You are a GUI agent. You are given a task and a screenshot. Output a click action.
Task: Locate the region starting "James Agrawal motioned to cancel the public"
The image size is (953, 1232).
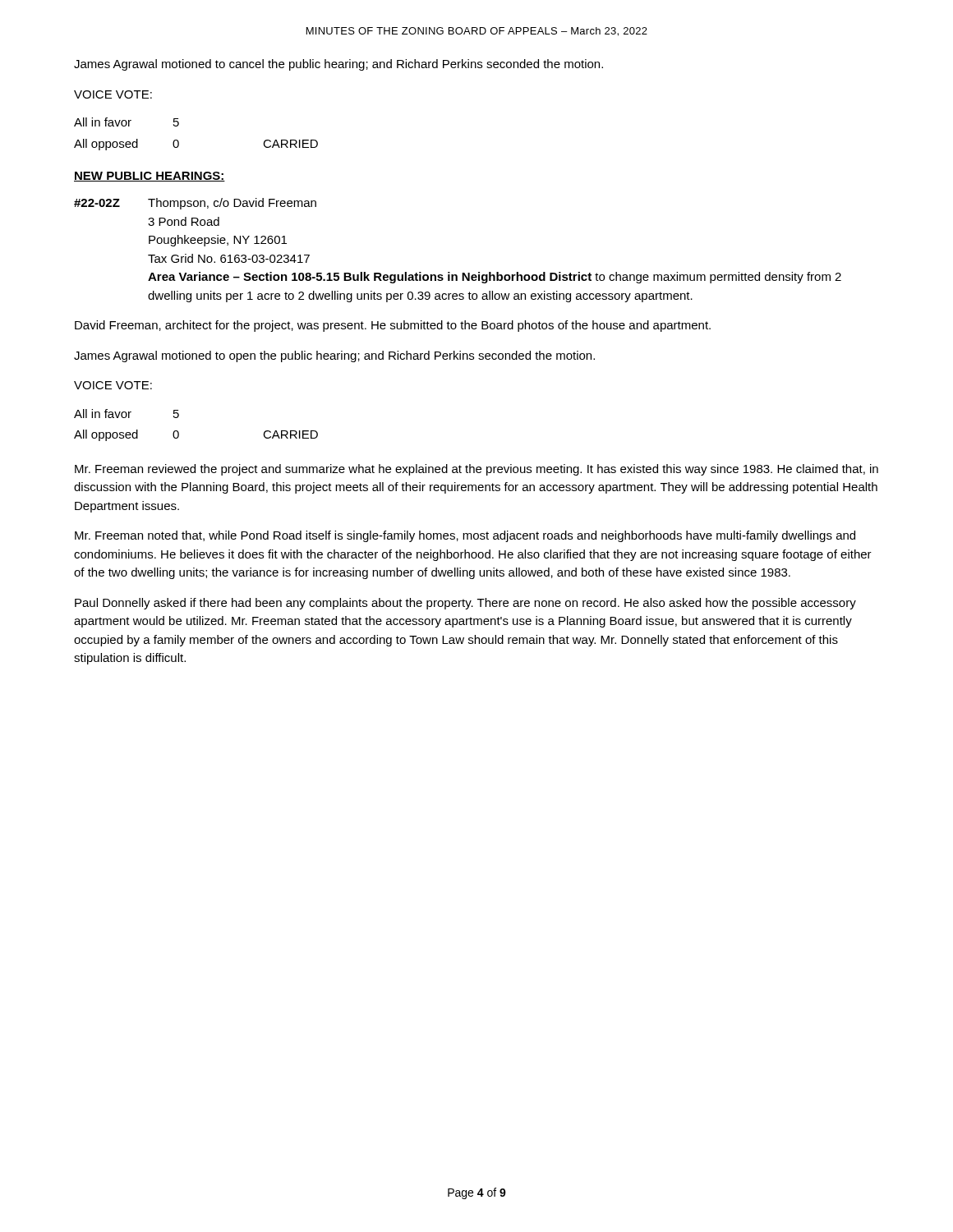click(339, 64)
